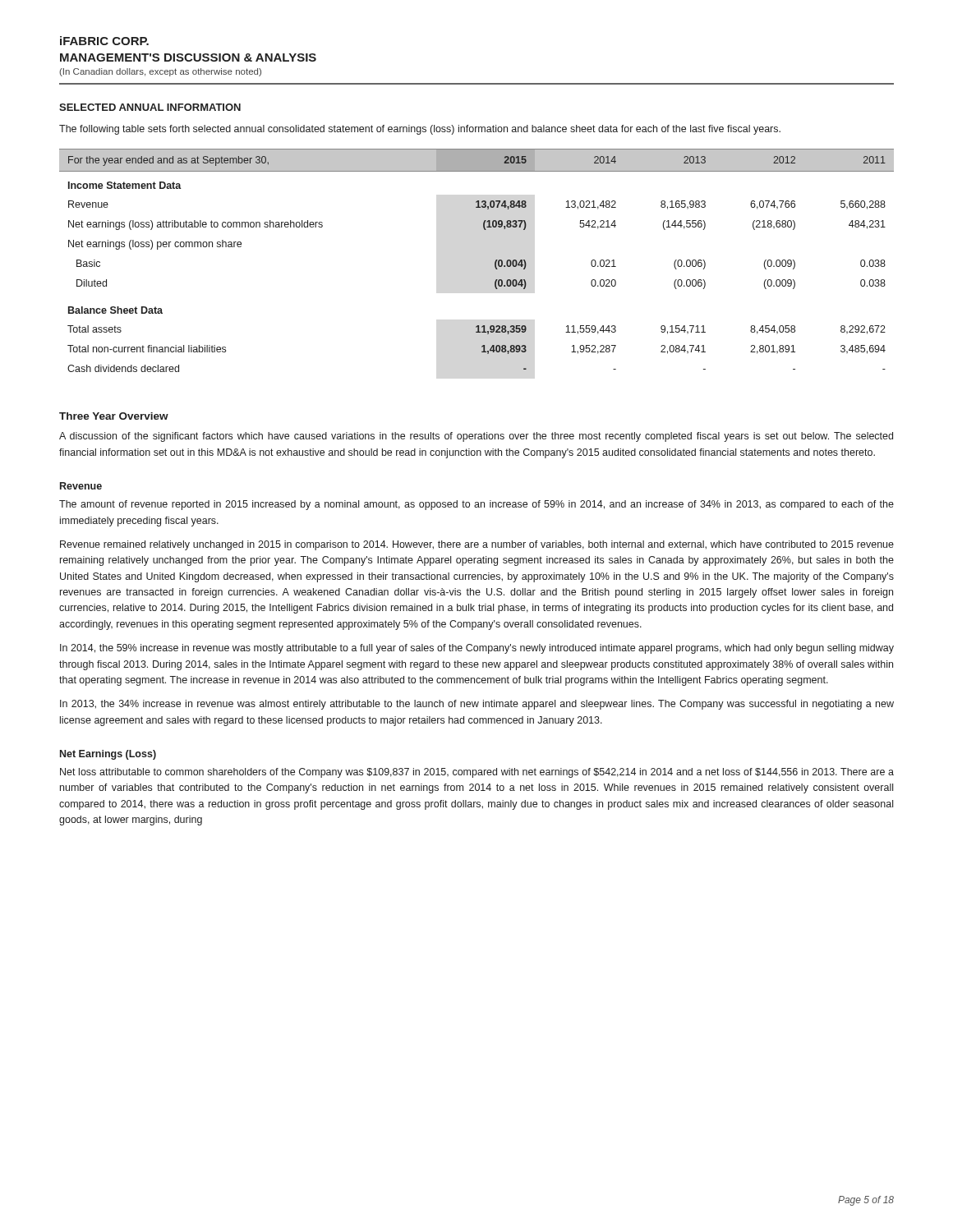The image size is (953, 1232).
Task: Select the text block containing "In 2014, the 59% increase"
Action: click(x=476, y=664)
